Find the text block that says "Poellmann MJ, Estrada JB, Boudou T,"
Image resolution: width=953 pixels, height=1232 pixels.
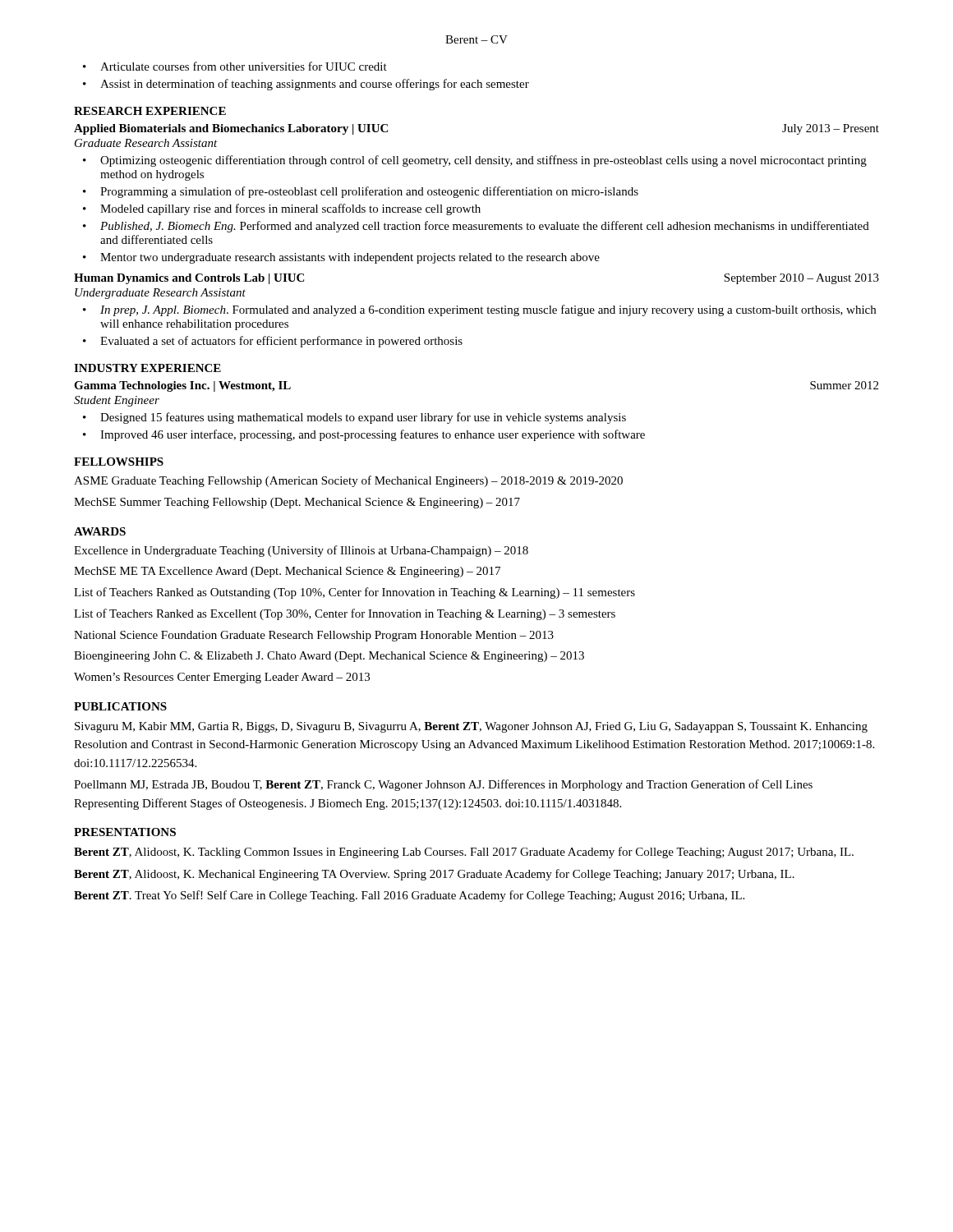pyautogui.click(x=443, y=794)
